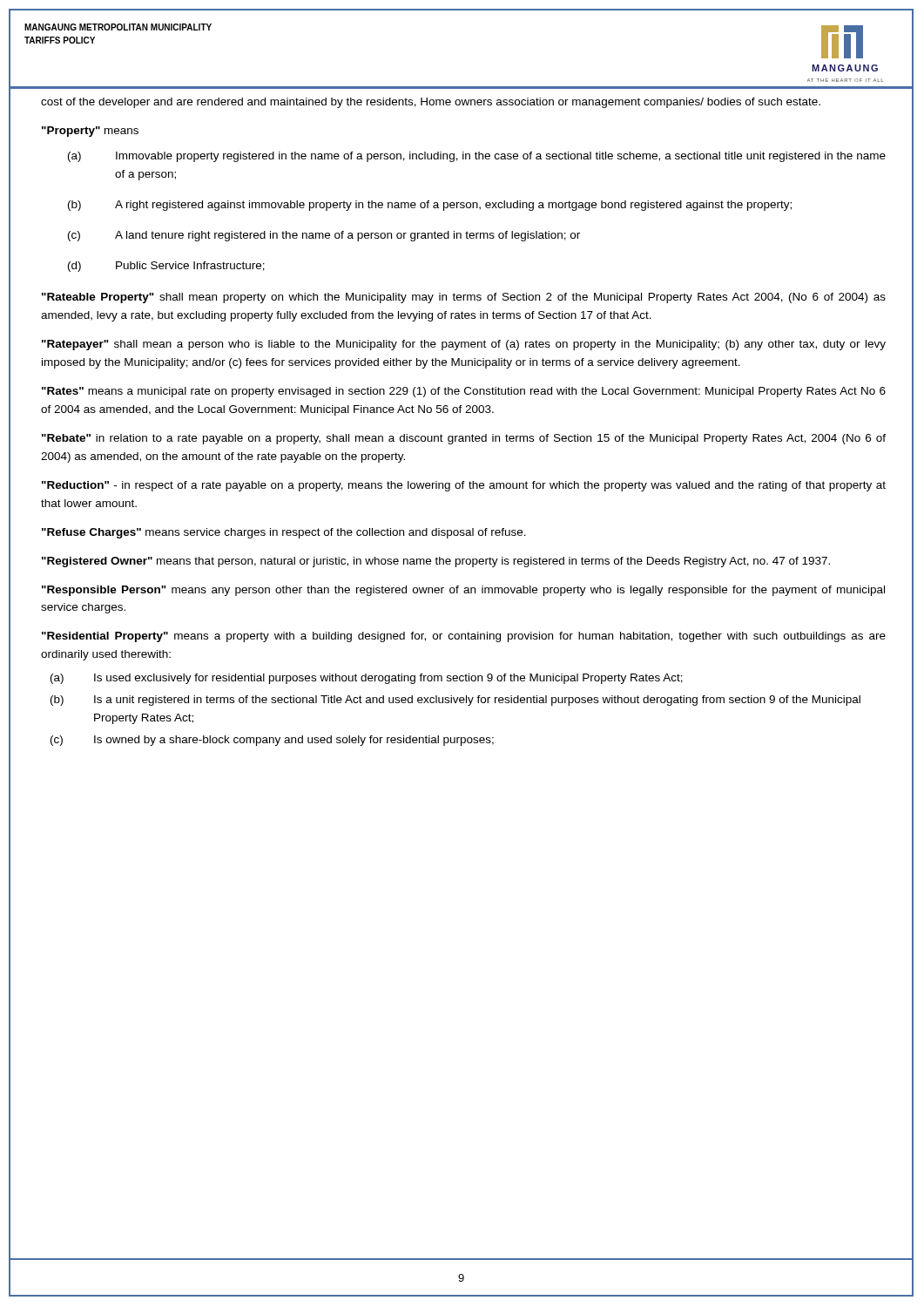Screen dimensions: 1307x924
Task: Locate the text ""Property" means"
Action: pos(90,130)
